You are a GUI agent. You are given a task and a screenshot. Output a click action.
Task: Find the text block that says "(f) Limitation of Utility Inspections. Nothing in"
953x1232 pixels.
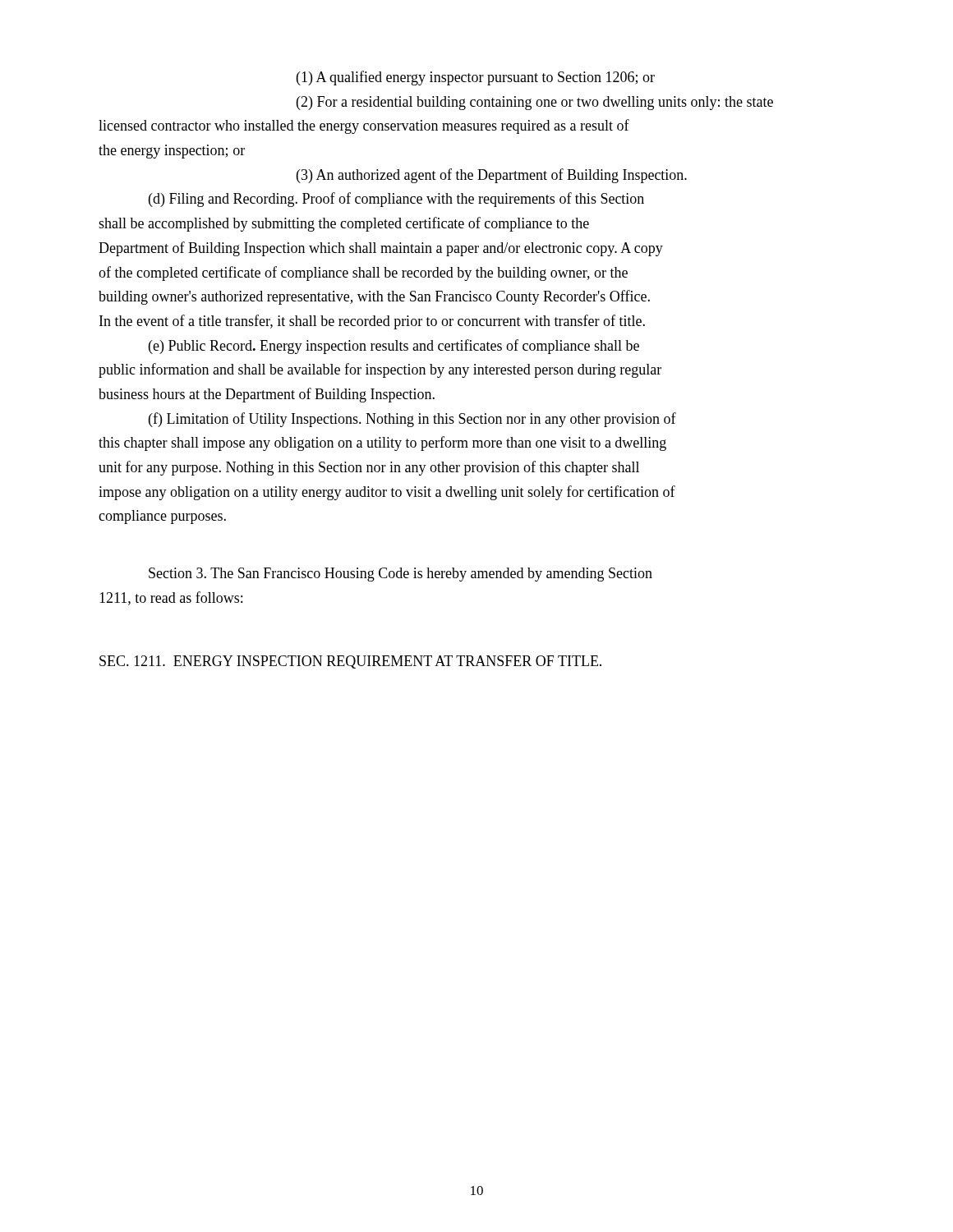click(476, 468)
